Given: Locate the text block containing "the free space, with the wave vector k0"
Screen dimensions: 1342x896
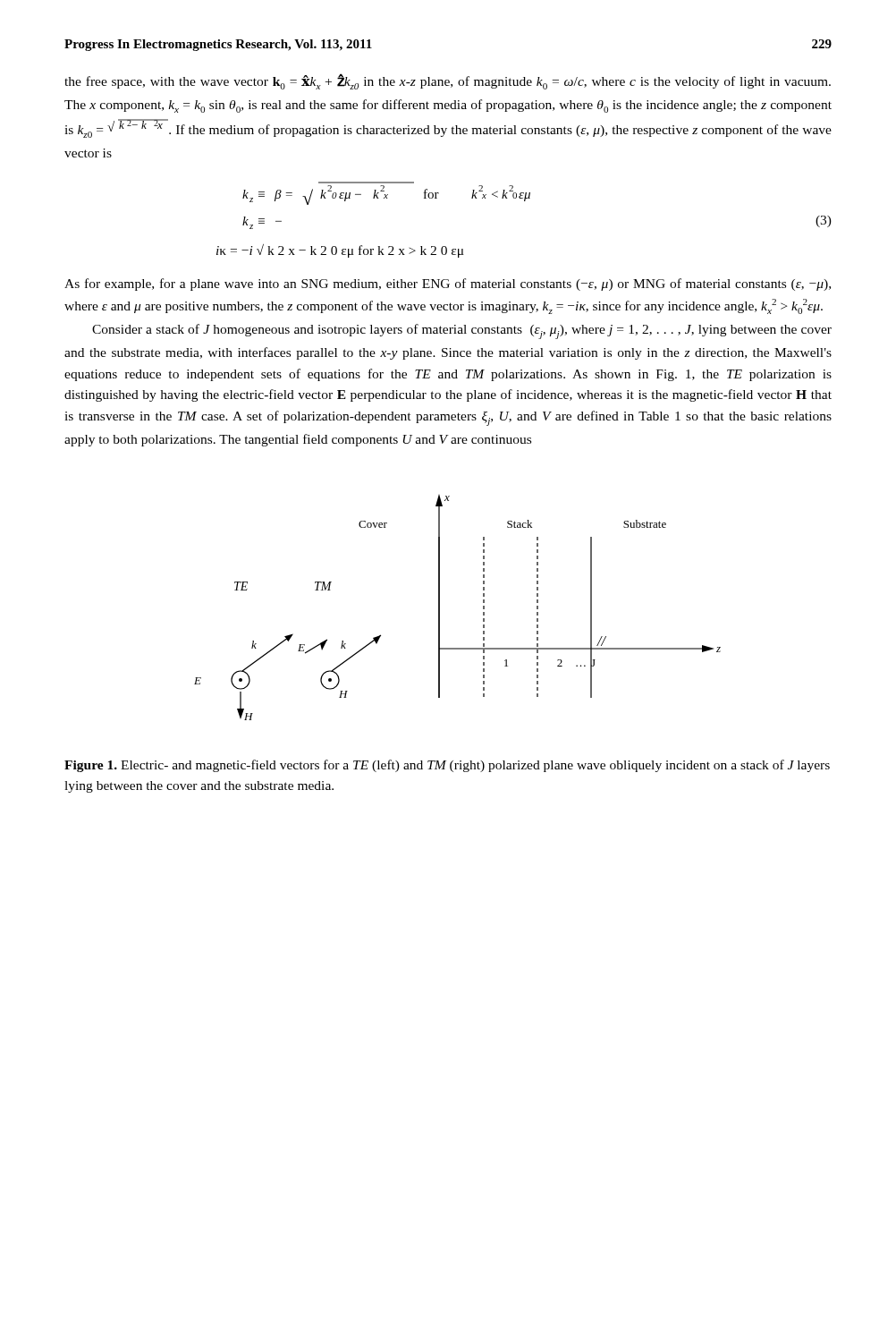Looking at the screenshot, I should 448,116.
